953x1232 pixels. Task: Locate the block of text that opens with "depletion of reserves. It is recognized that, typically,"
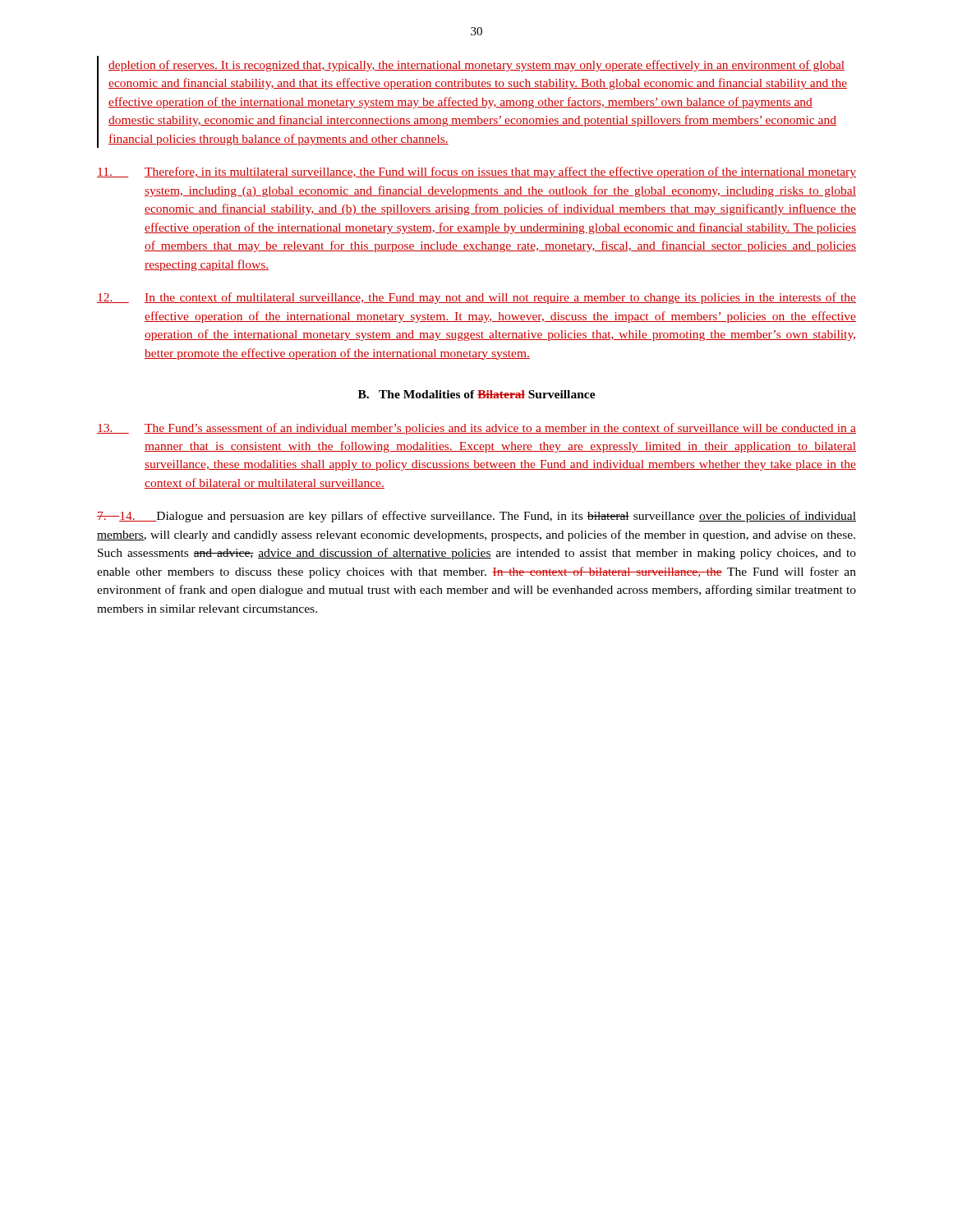[x=478, y=101]
